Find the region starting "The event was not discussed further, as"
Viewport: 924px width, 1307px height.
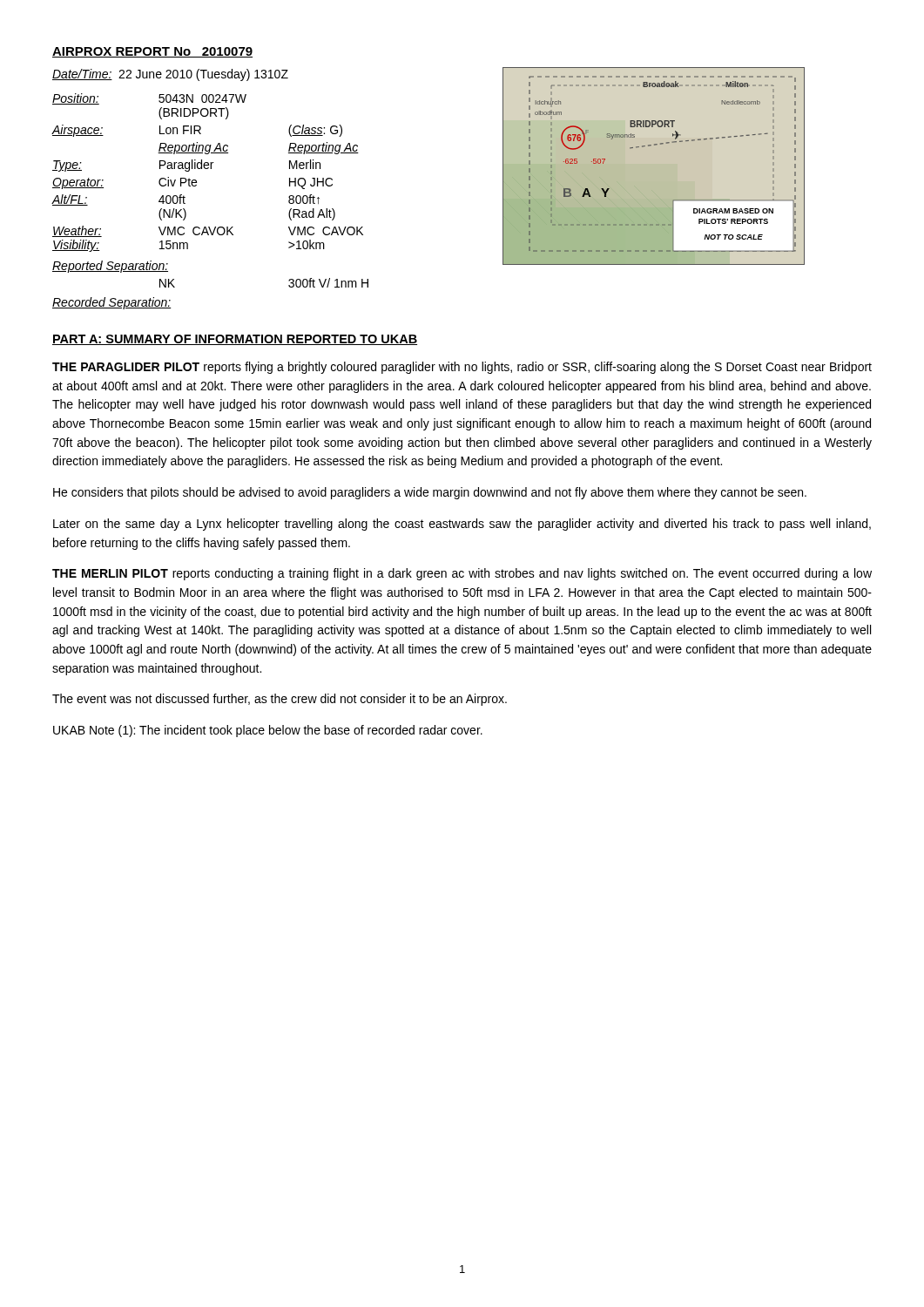tap(280, 699)
